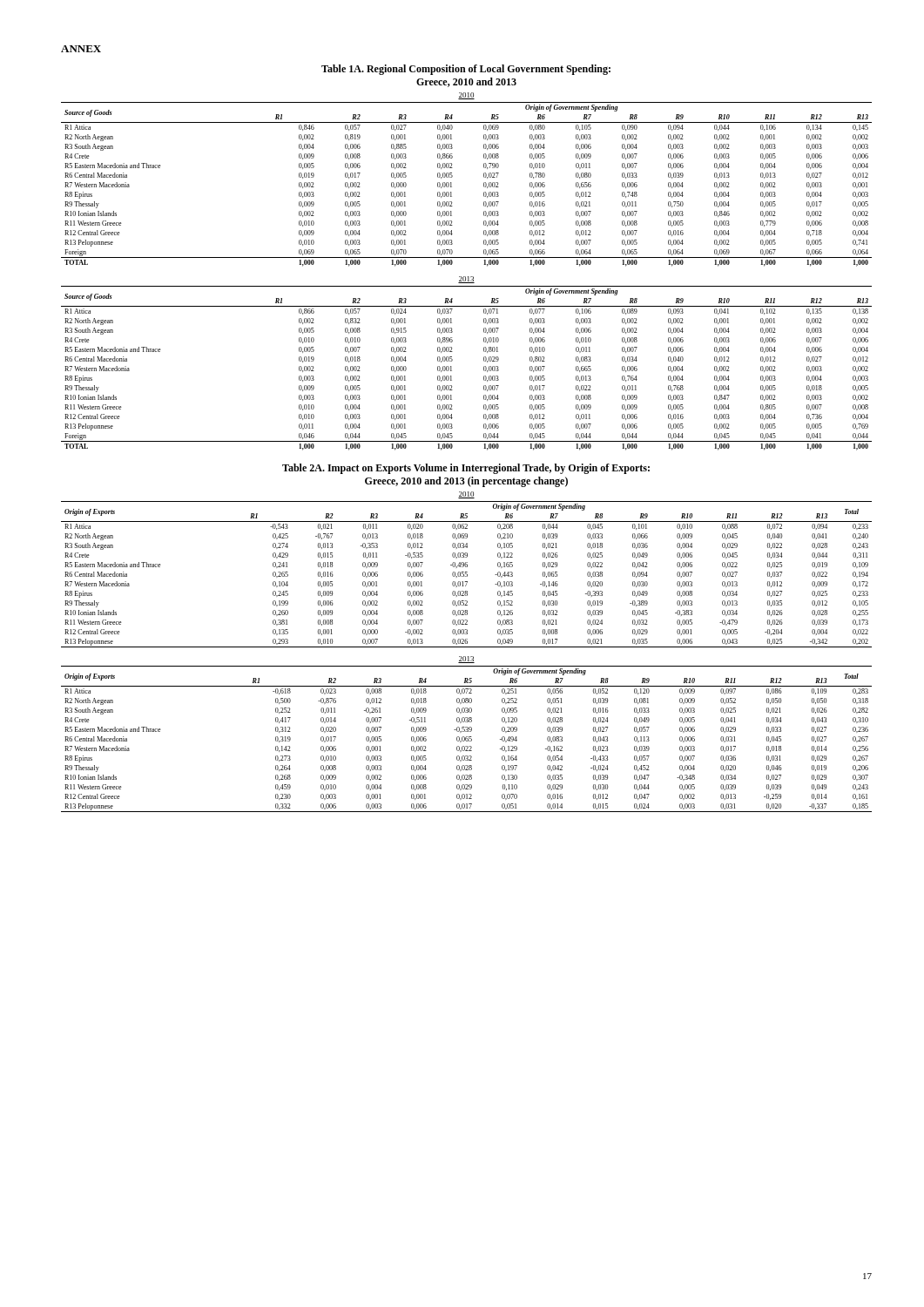Point to the region starting "Table 2A. Impact"

466,474
